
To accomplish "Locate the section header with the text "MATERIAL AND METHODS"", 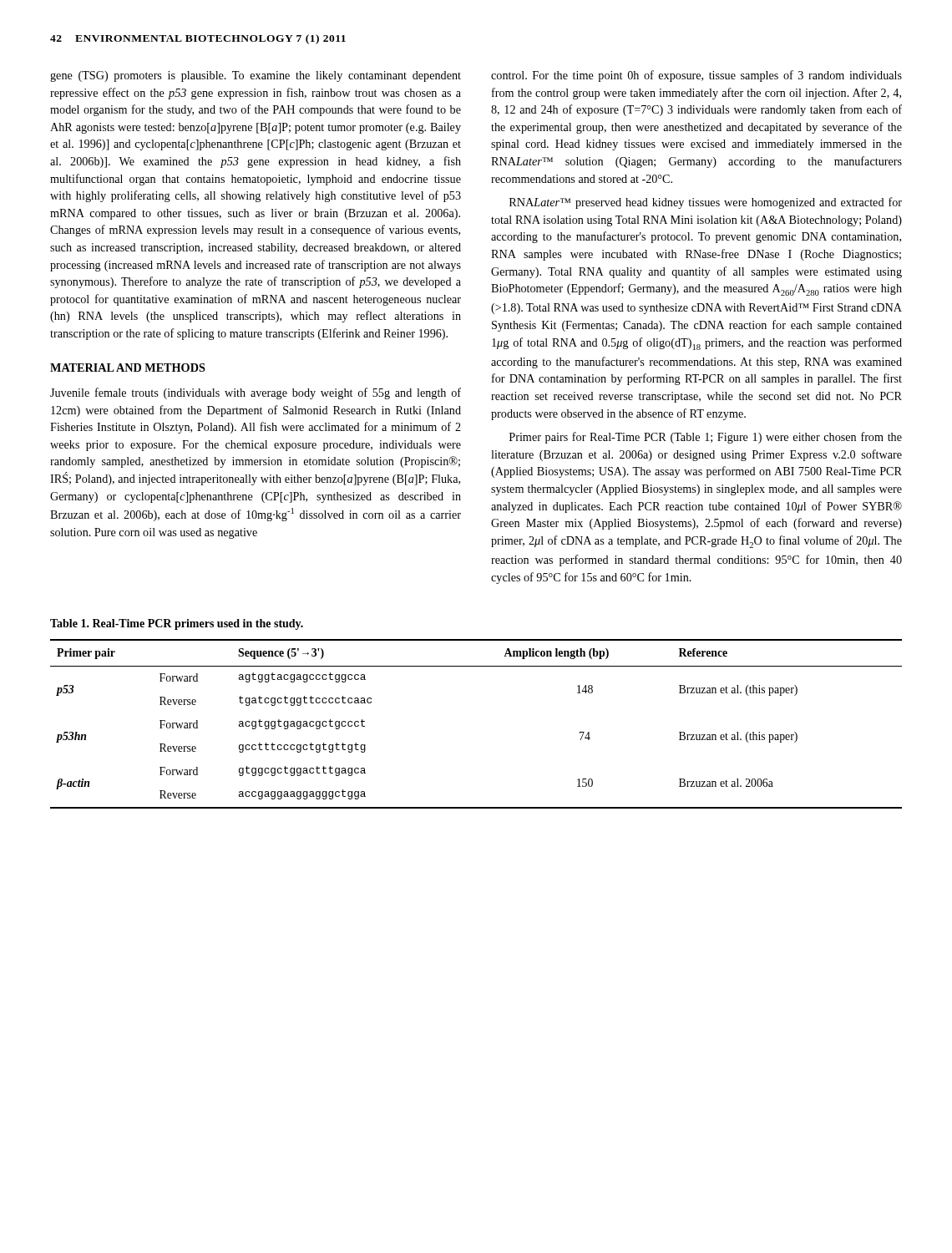I will click(128, 367).
